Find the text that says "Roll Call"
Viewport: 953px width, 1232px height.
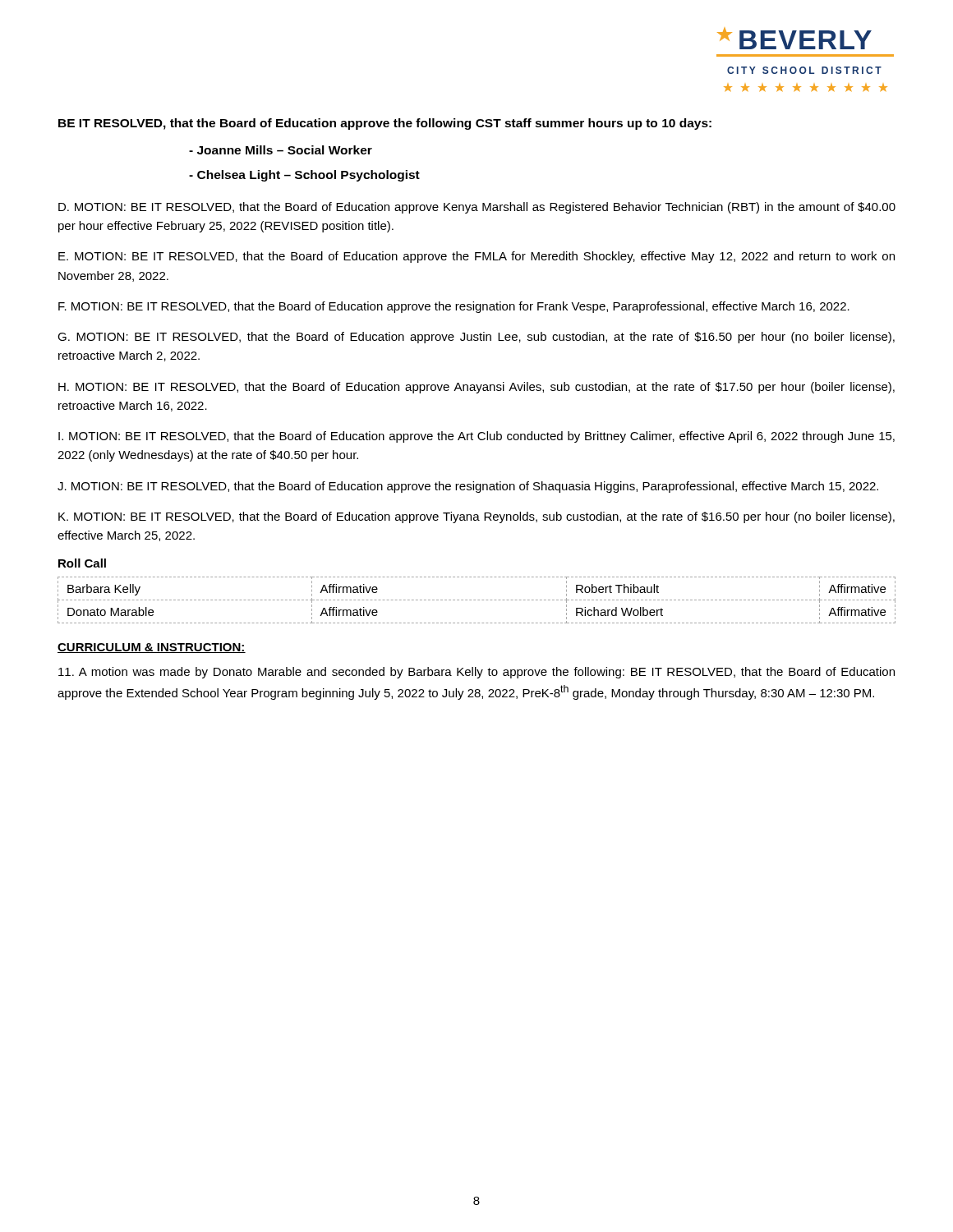pos(82,563)
